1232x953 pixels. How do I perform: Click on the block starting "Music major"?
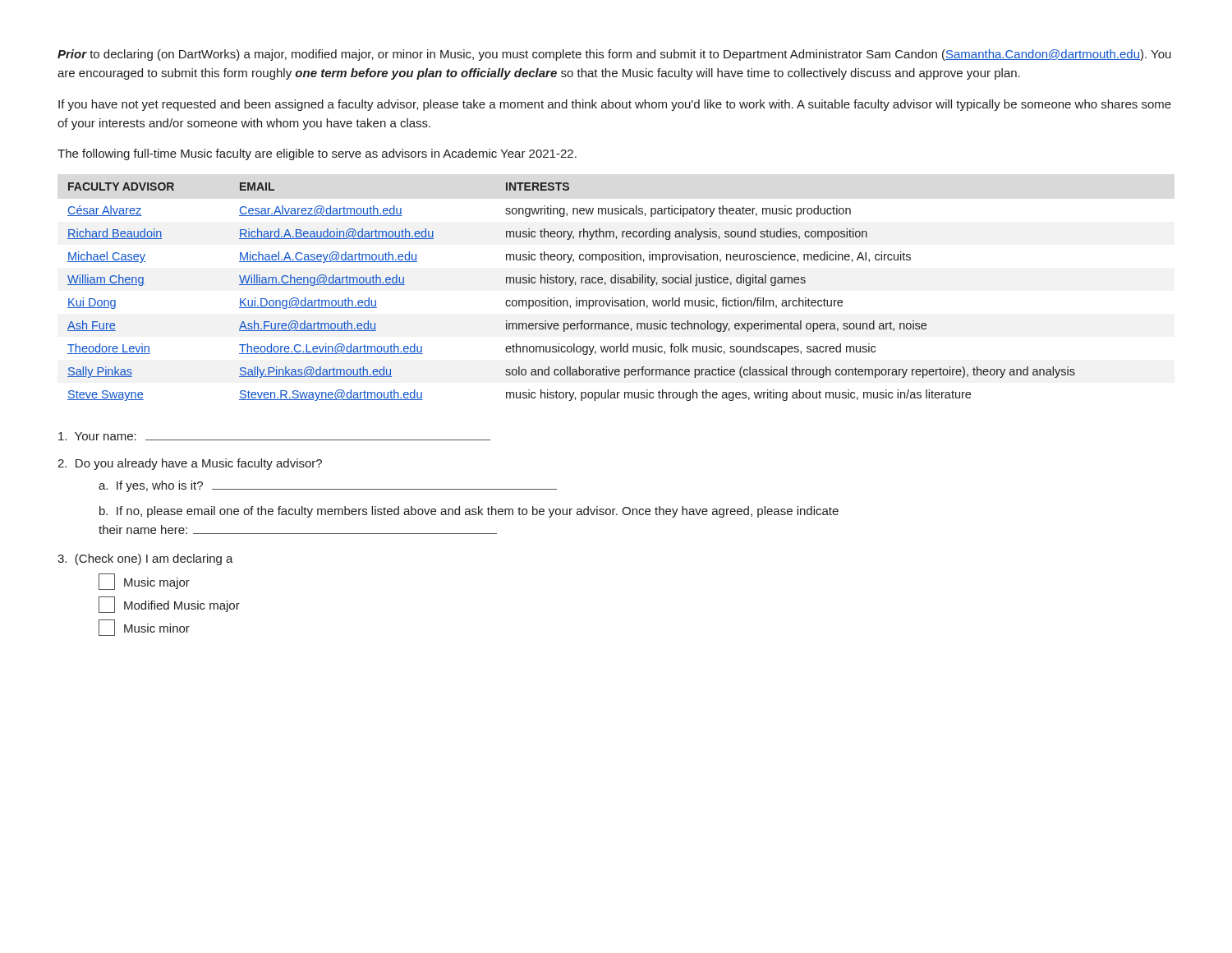[x=144, y=582]
